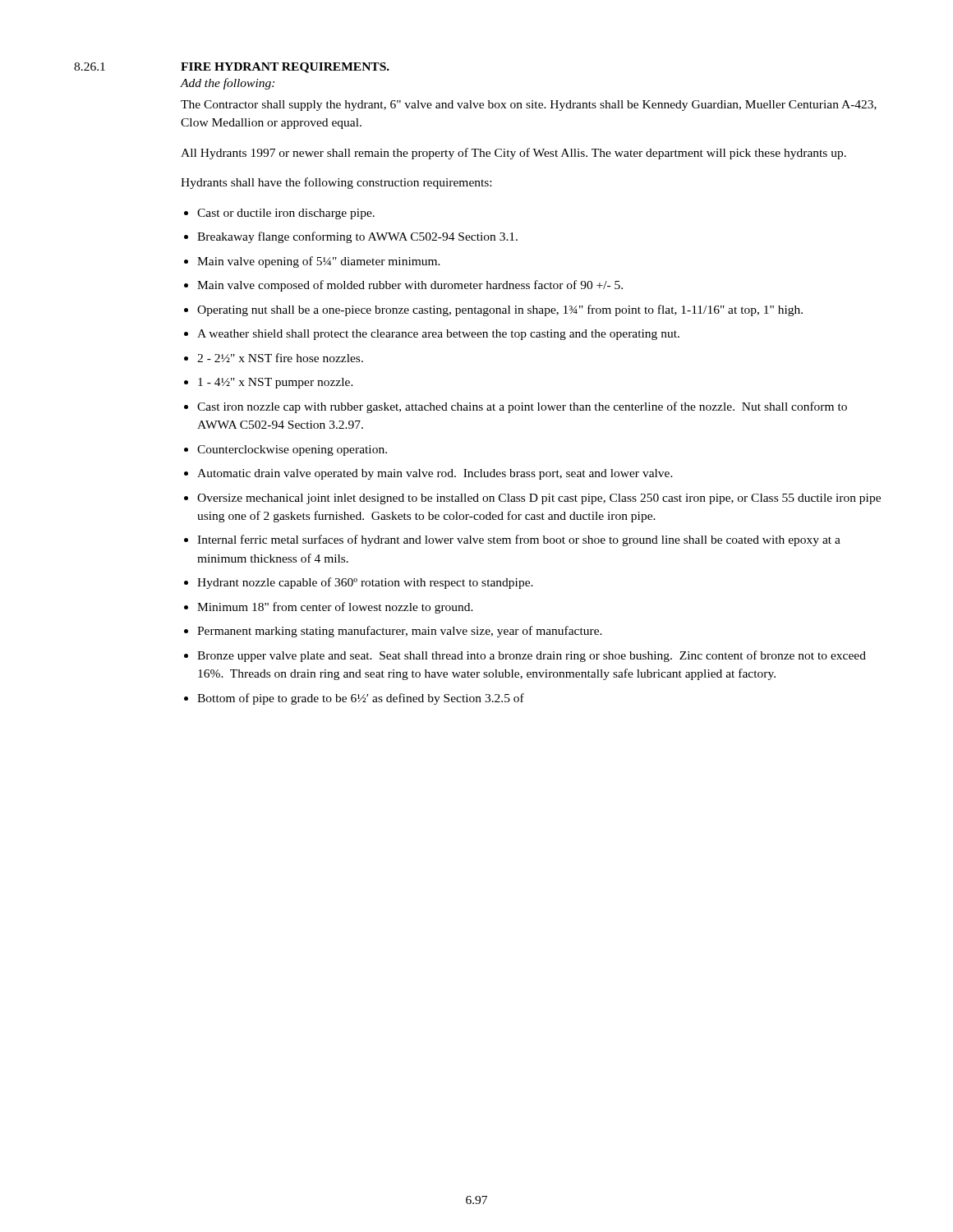The width and height of the screenshot is (953, 1232).
Task: Find the text block starting "1 - 4½" x NST pumper"
Action: (275, 382)
